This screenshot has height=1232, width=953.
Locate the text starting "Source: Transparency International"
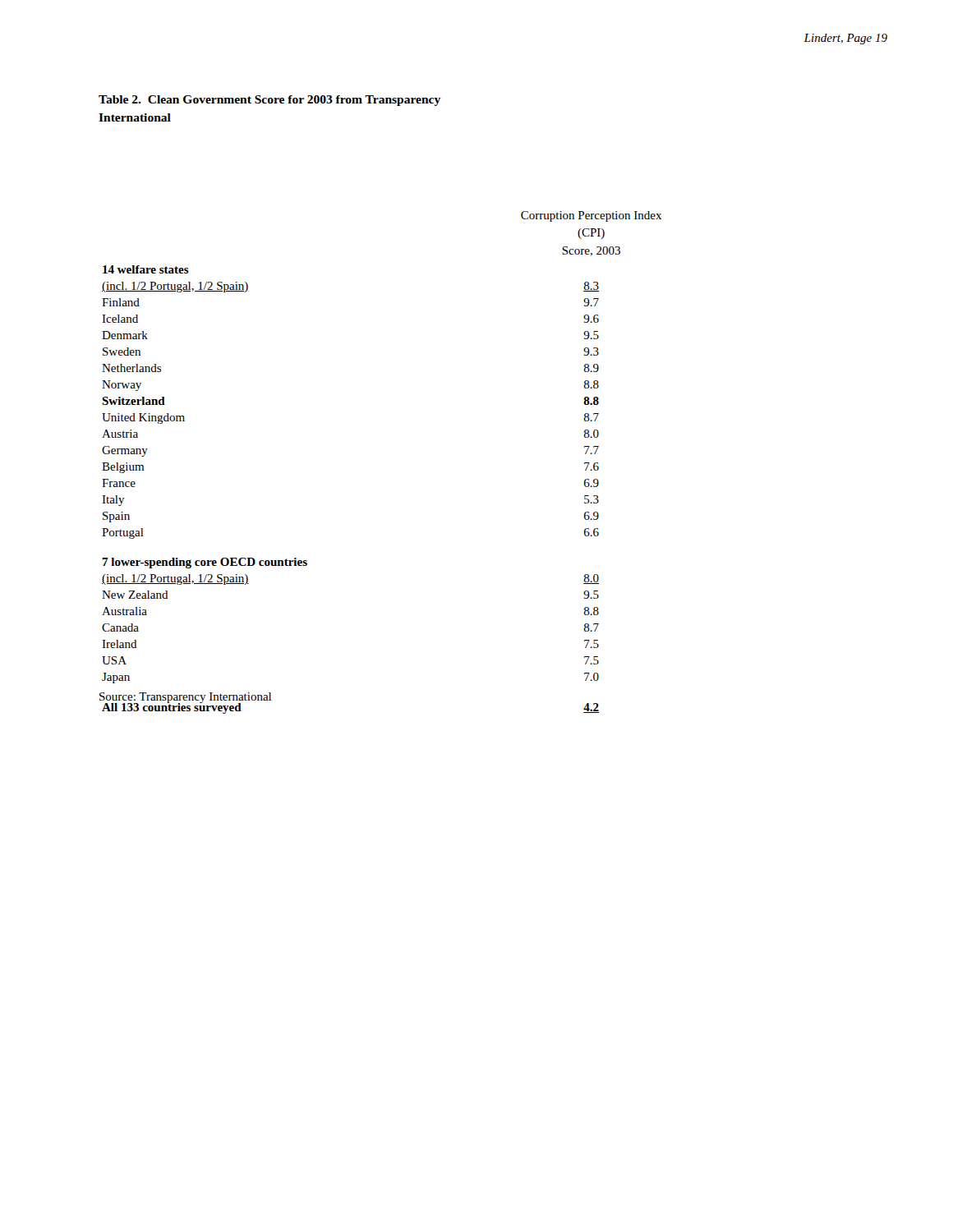pos(185,697)
